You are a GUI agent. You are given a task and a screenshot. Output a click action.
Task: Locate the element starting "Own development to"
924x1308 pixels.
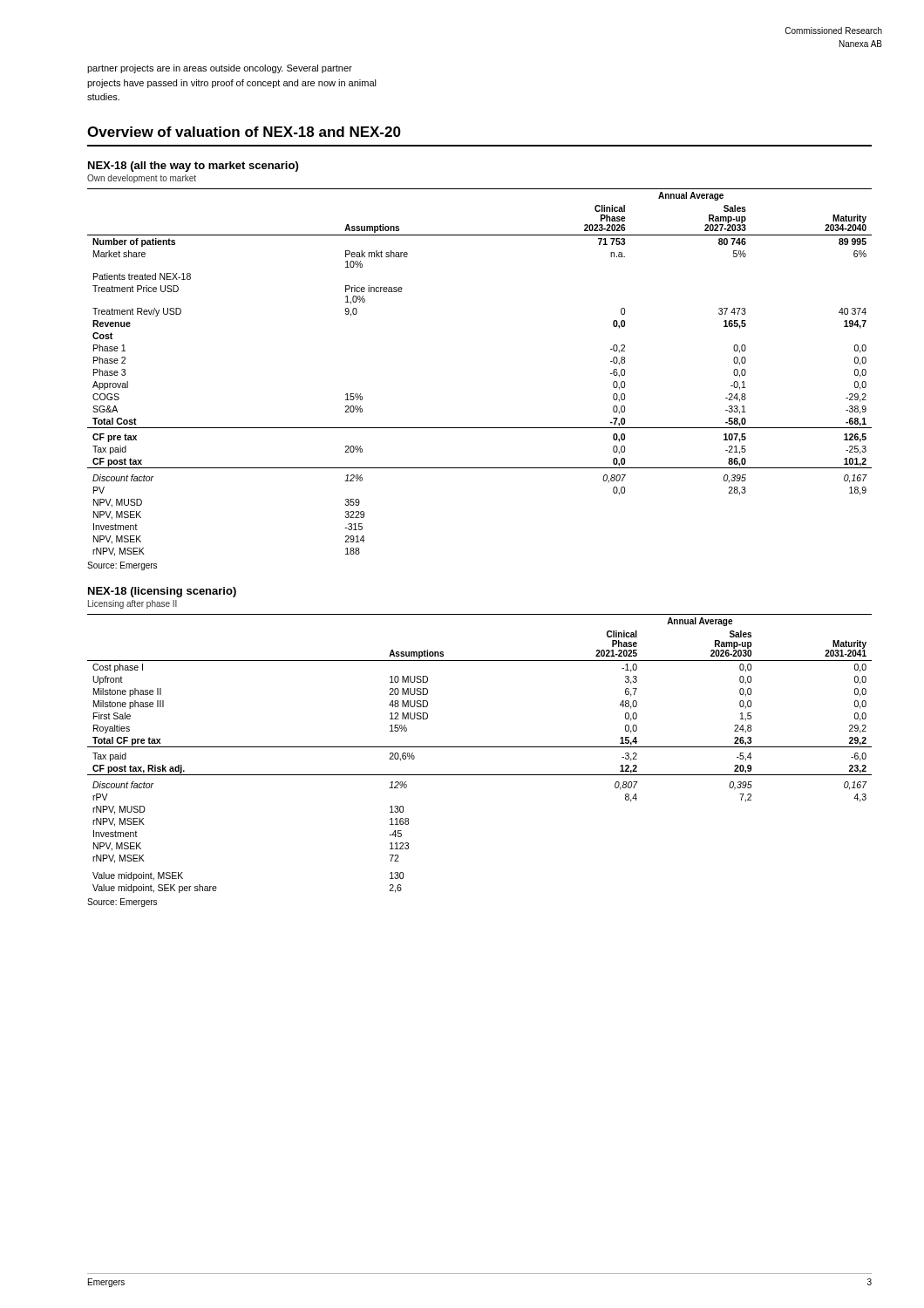pos(142,178)
